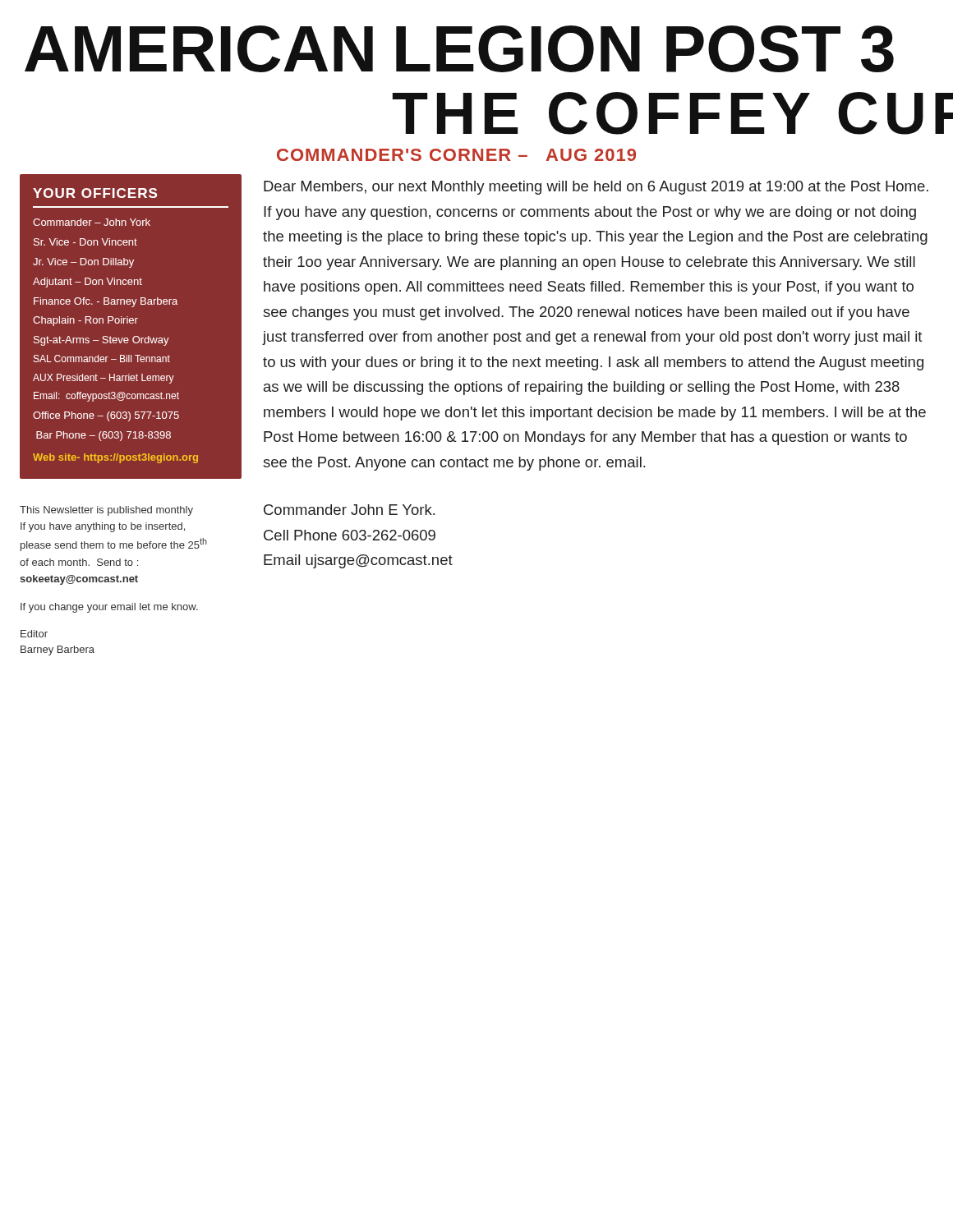Viewport: 953px width, 1232px height.
Task: Find the text block with the text "Dear Members, our next Monthly meeting will be"
Action: pos(596,324)
